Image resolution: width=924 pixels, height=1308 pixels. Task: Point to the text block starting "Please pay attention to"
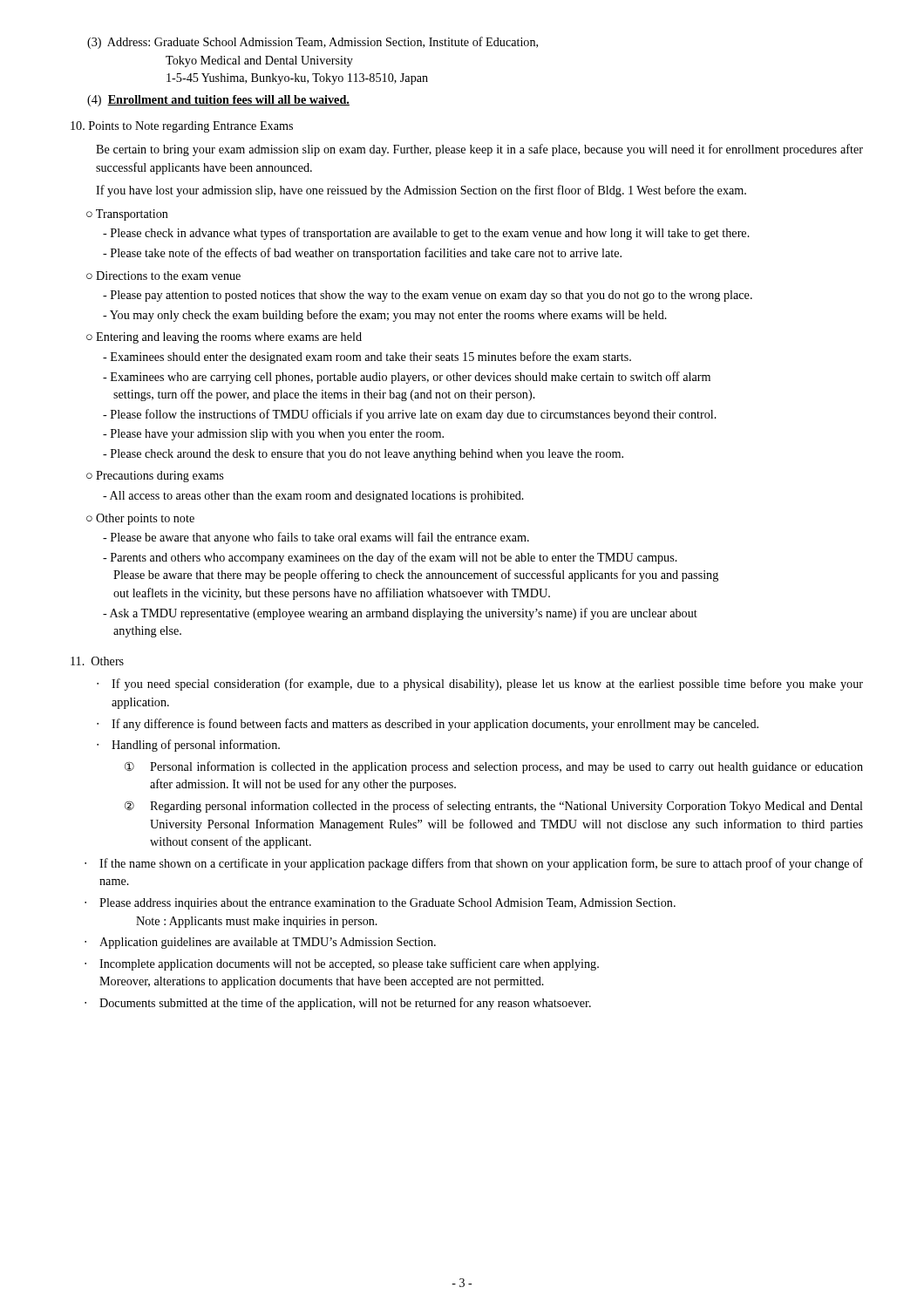(428, 295)
